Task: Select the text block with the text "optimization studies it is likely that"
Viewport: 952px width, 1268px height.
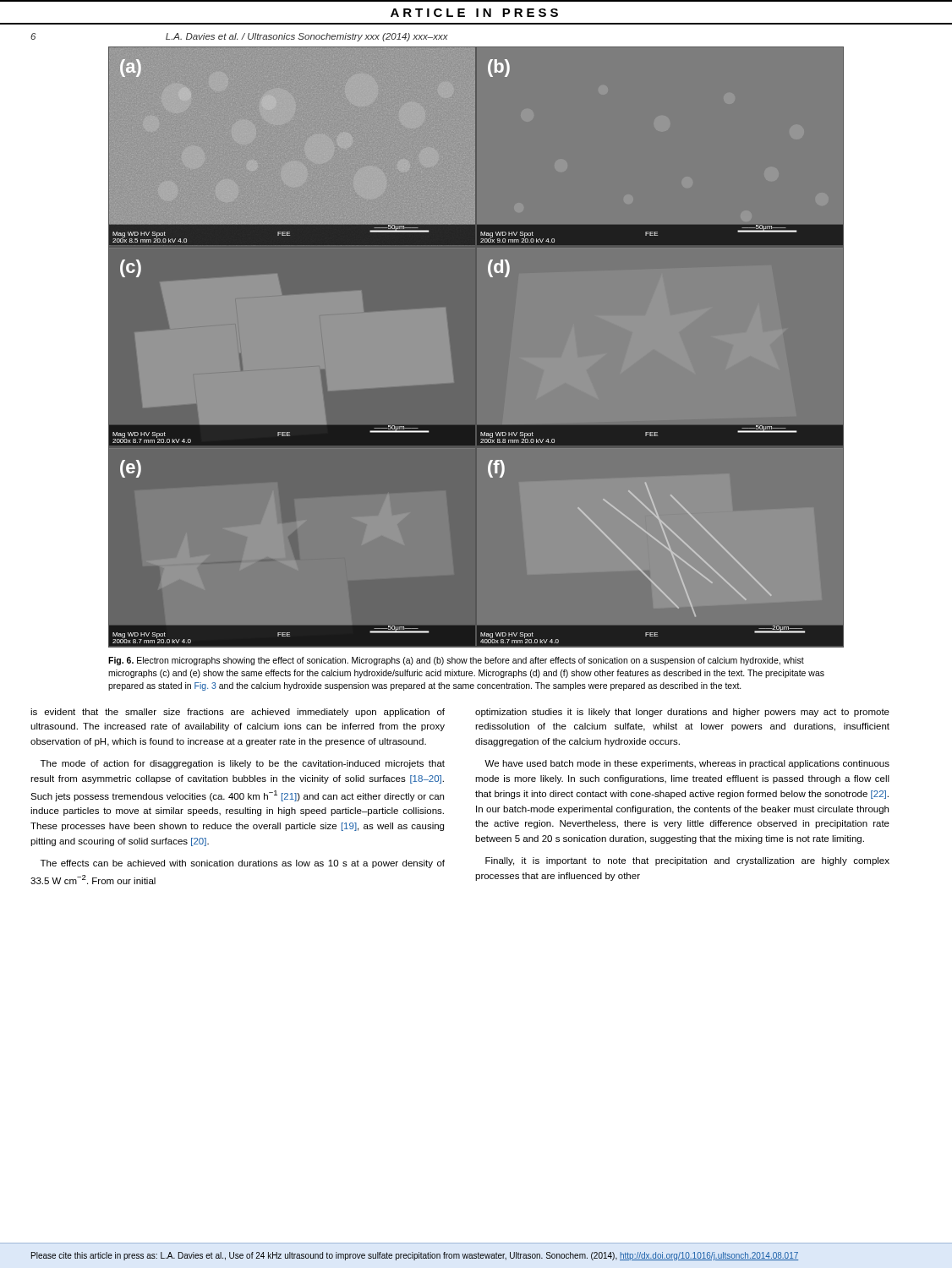Action: (x=682, y=794)
